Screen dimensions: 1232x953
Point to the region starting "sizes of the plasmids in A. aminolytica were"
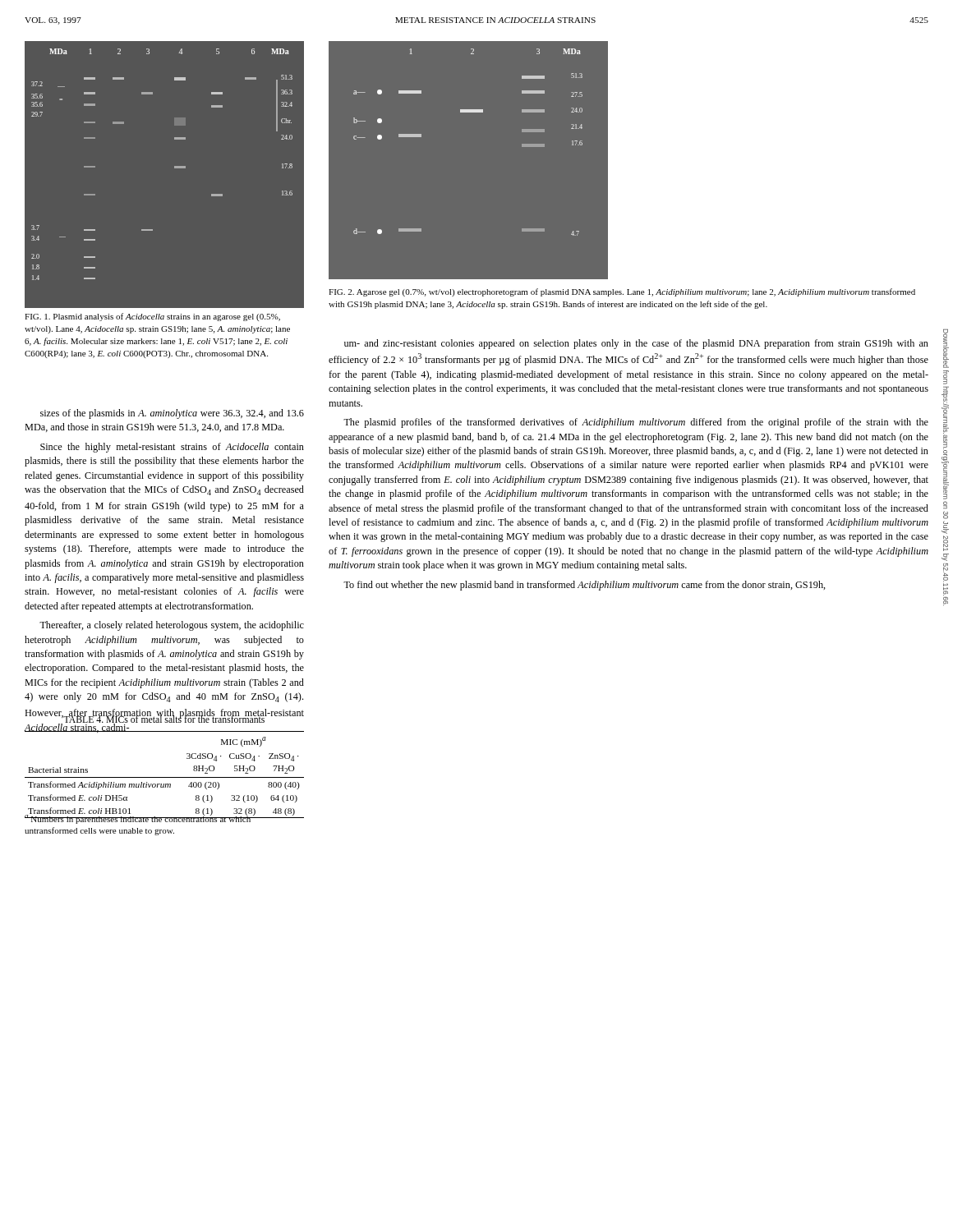164,571
